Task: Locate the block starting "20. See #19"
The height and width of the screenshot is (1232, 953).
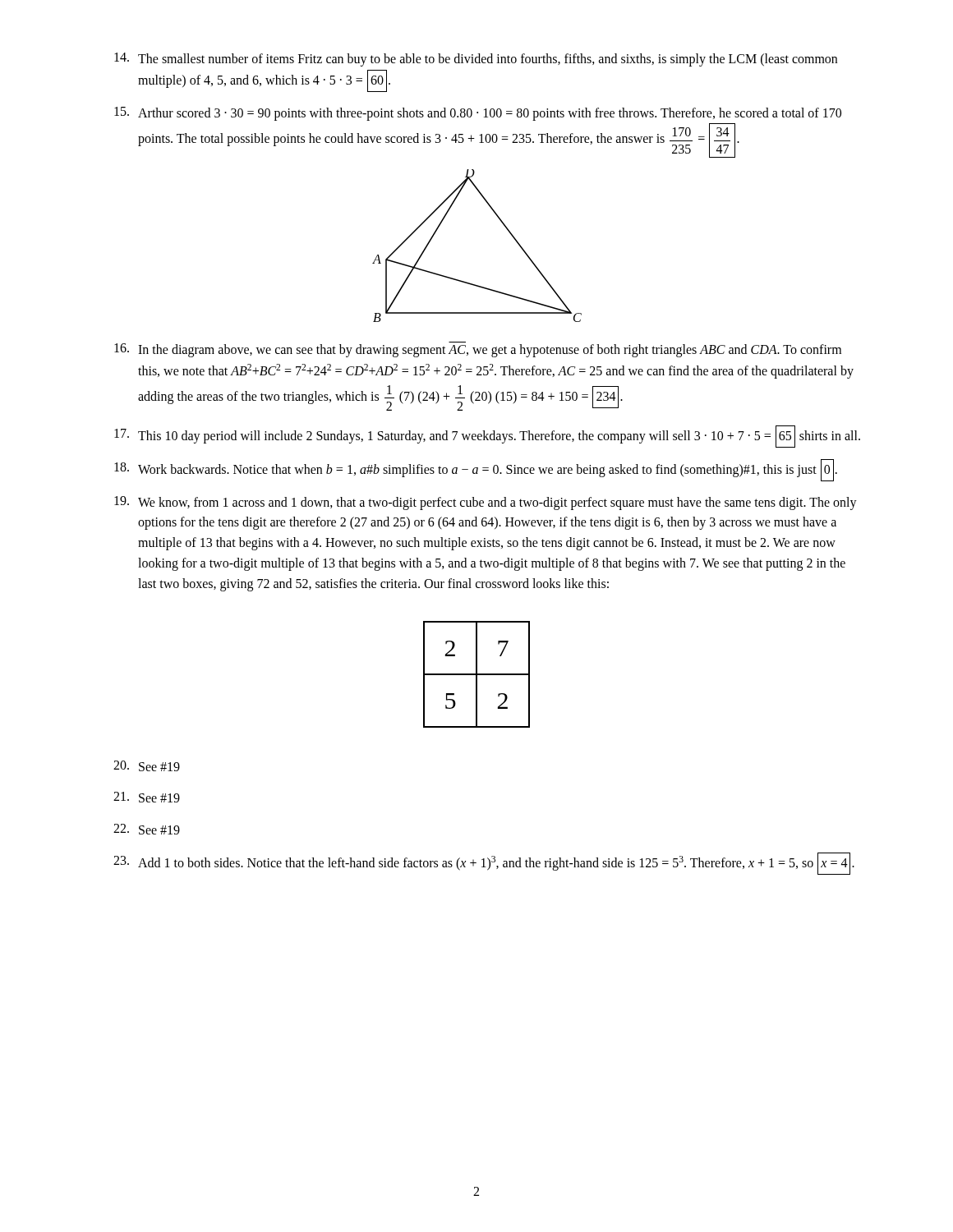Action: pyautogui.click(x=147, y=766)
